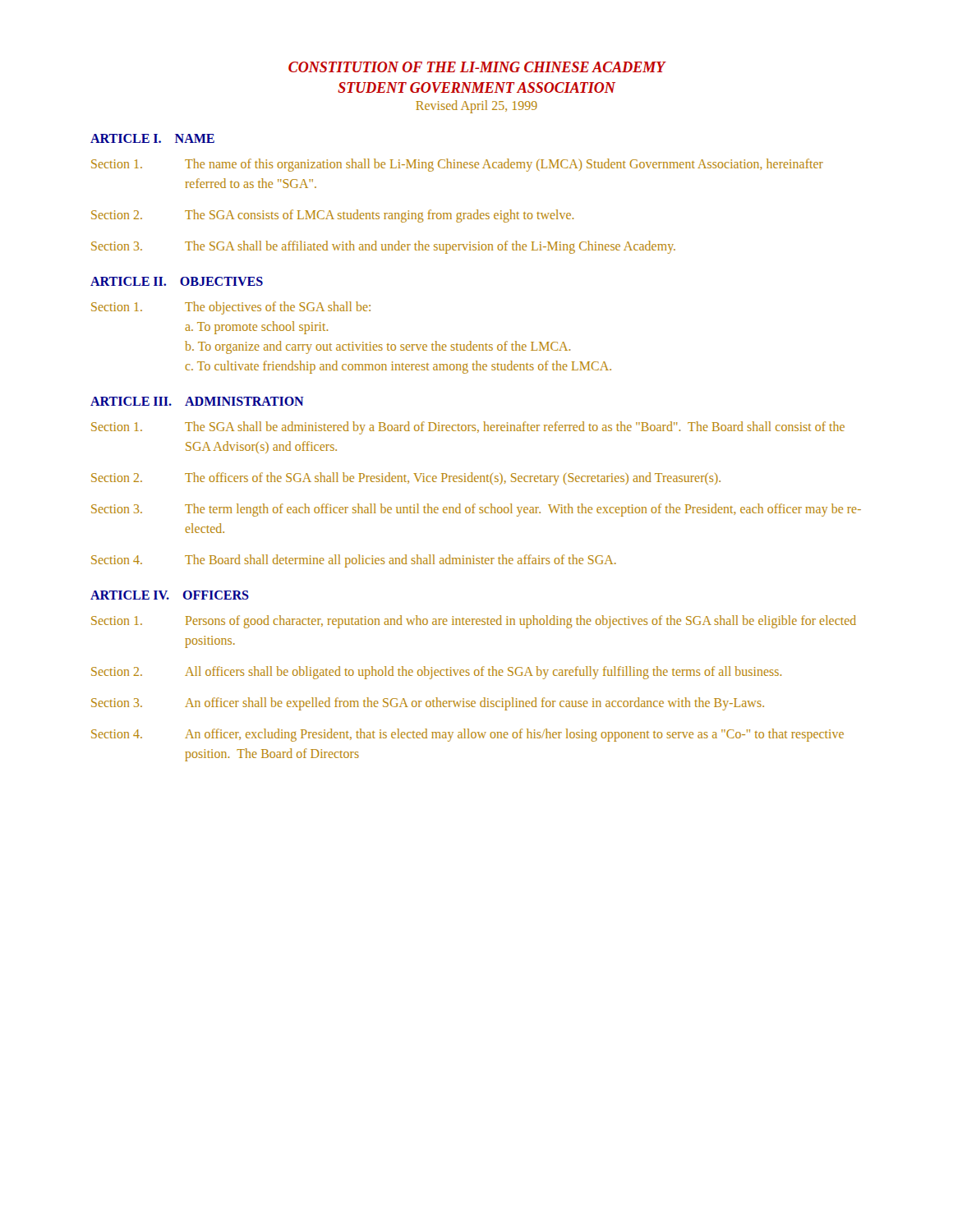Navigate to the passage starting "Section 1. The name of this organization"

point(476,174)
